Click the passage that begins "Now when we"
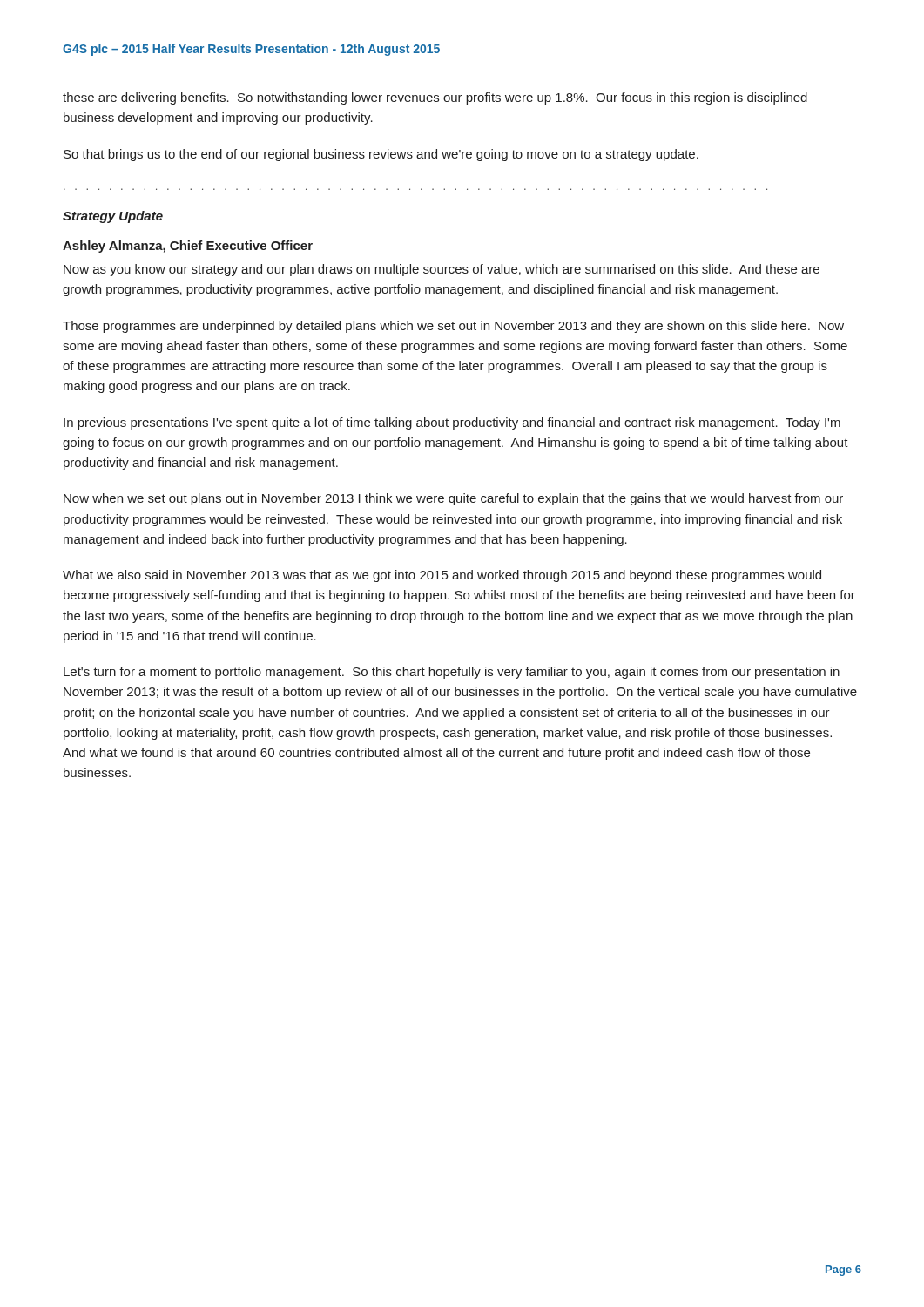 tap(453, 518)
